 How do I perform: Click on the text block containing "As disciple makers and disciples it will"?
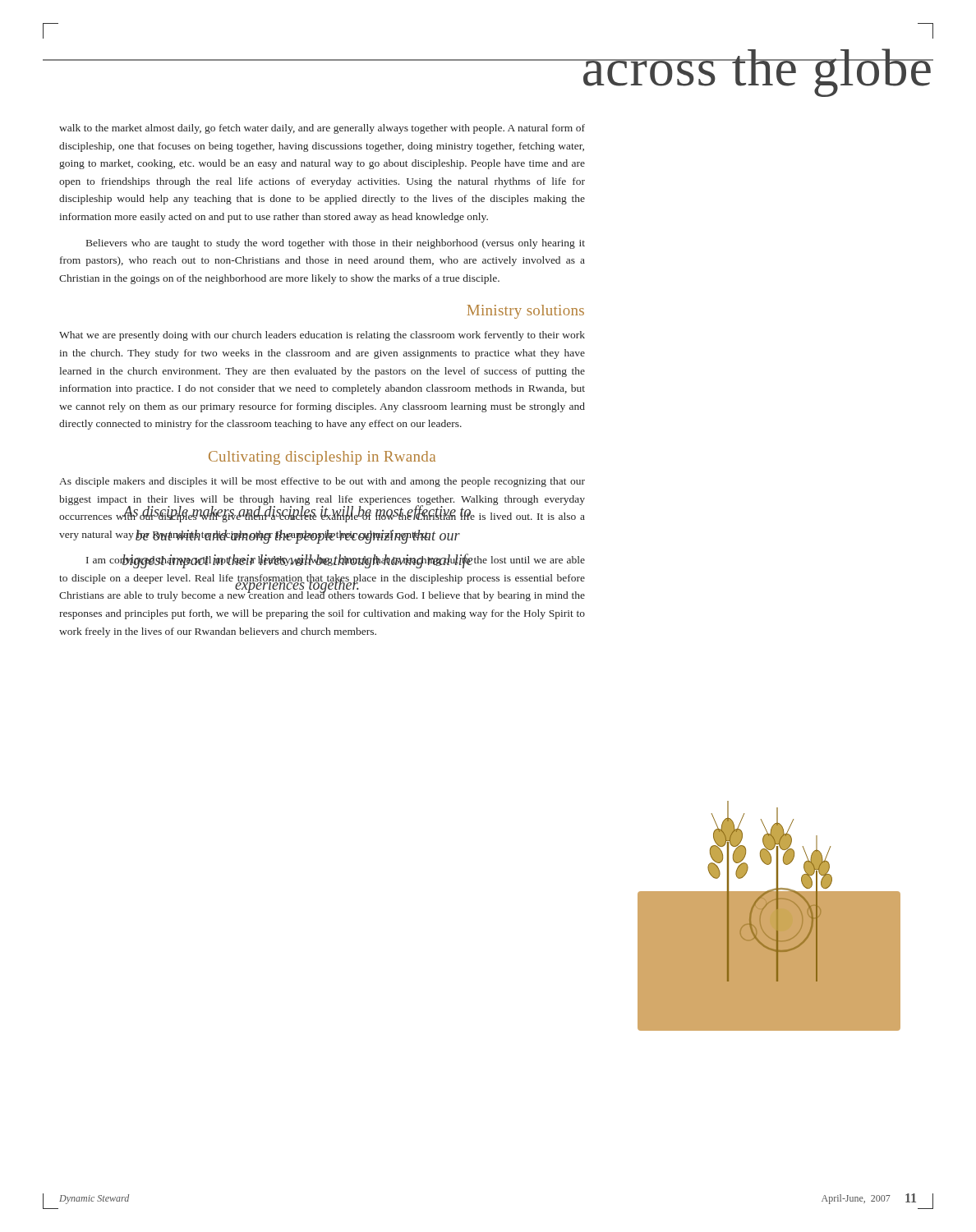pos(322,507)
